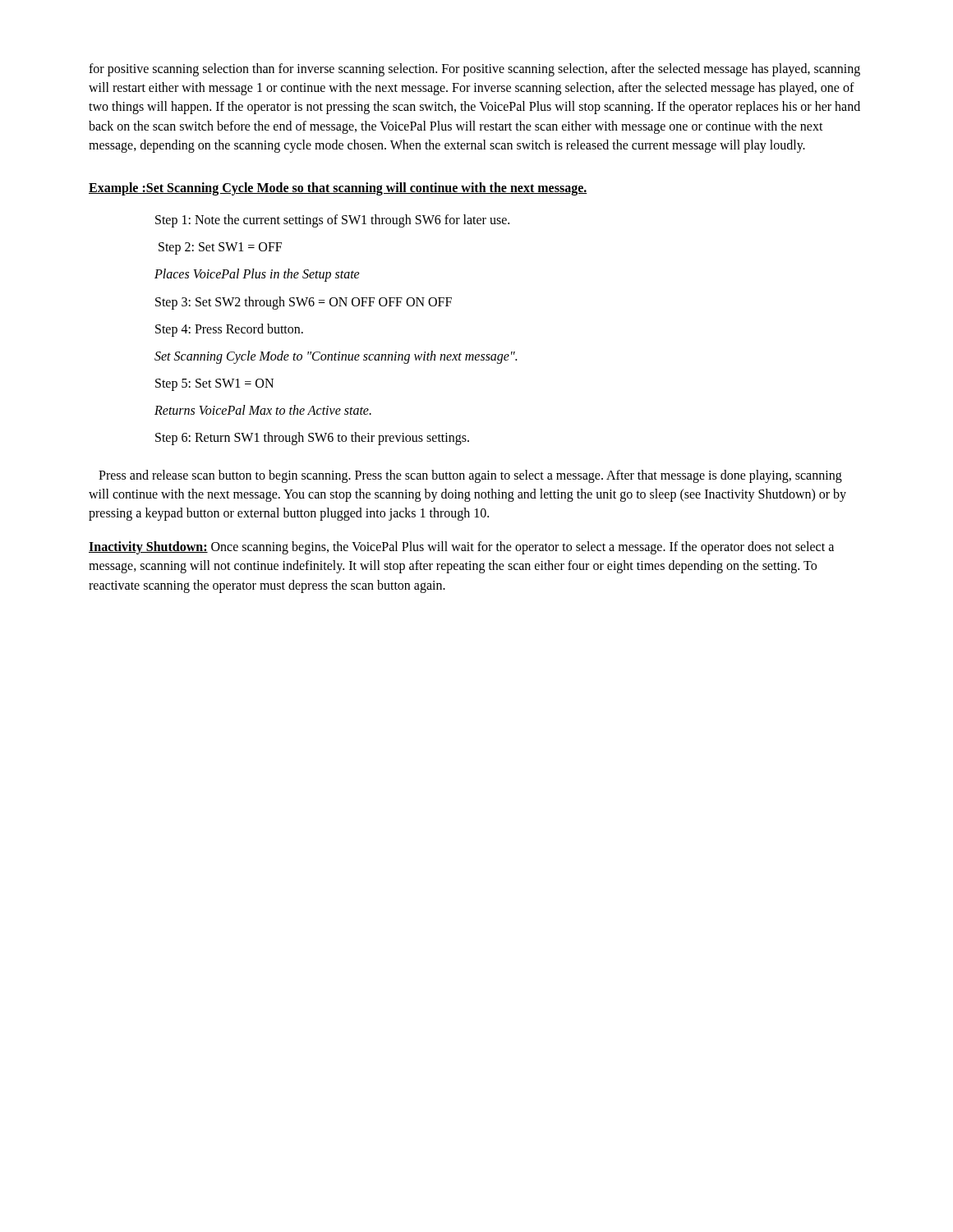Navigate to the text block starting "Returns VoicePal Max to the Active state."

click(x=263, y=410)
